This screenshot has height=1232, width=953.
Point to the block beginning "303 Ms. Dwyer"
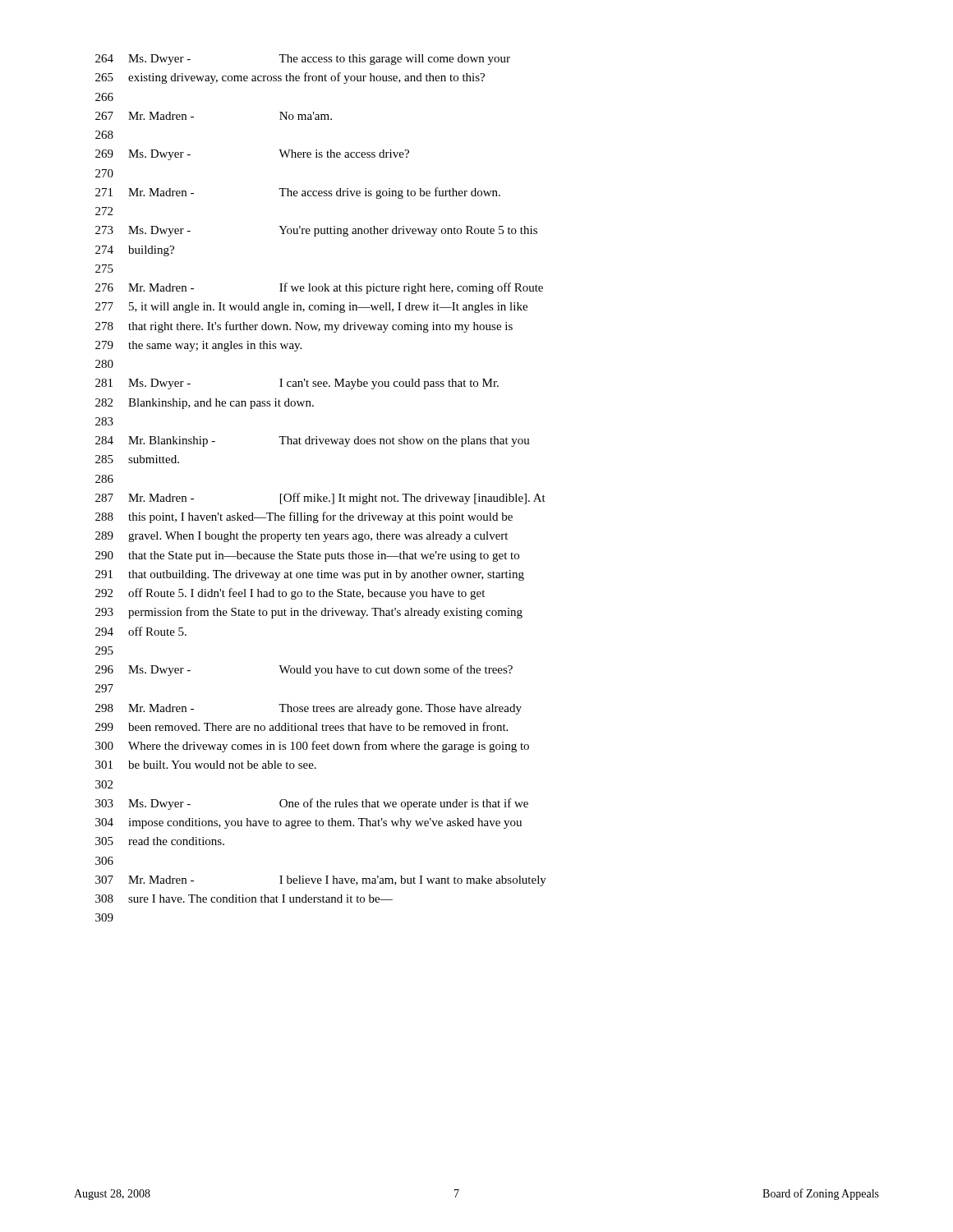point(476,832)
